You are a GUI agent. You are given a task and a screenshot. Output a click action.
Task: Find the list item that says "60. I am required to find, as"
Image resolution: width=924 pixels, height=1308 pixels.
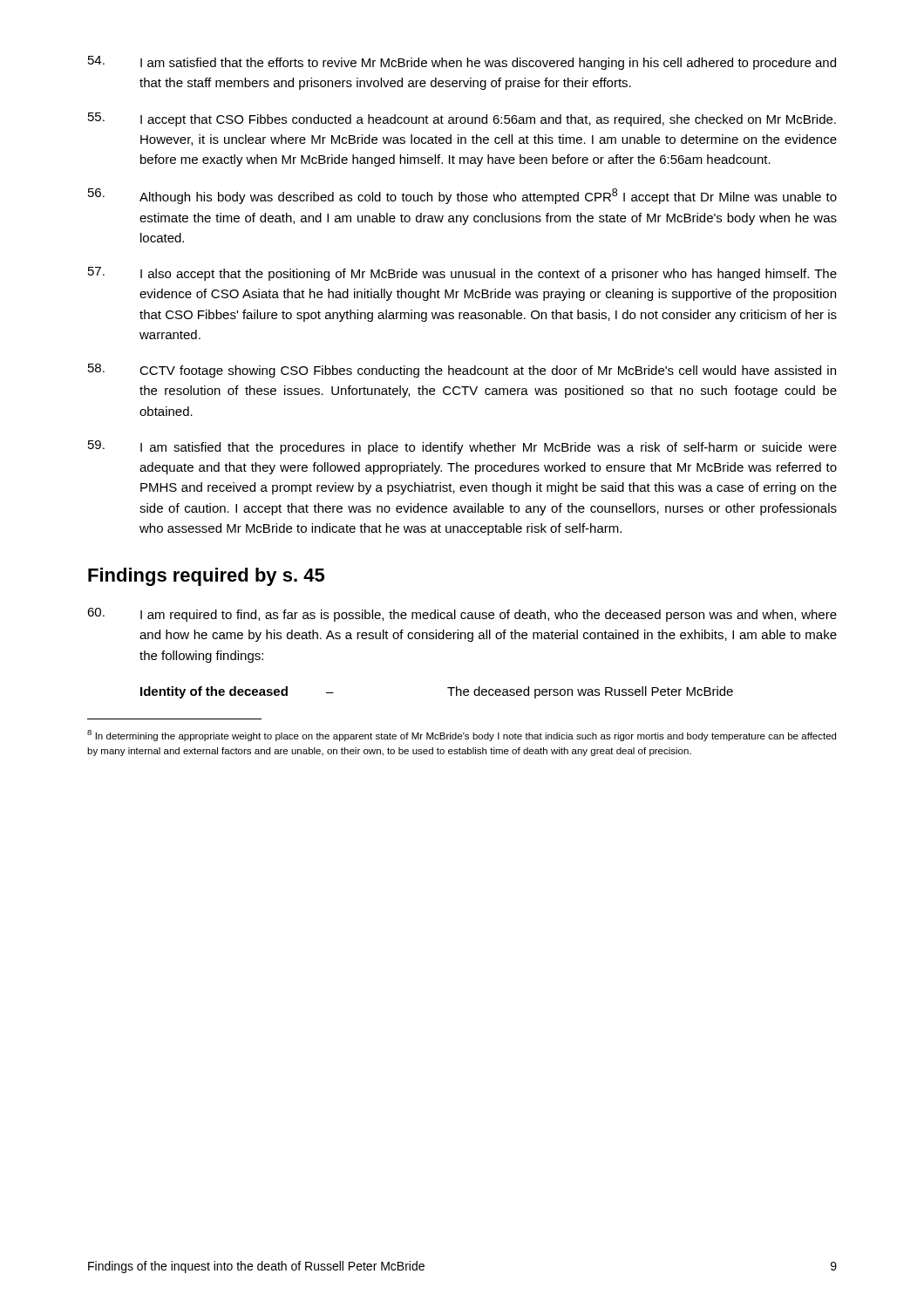pos(462,635)
